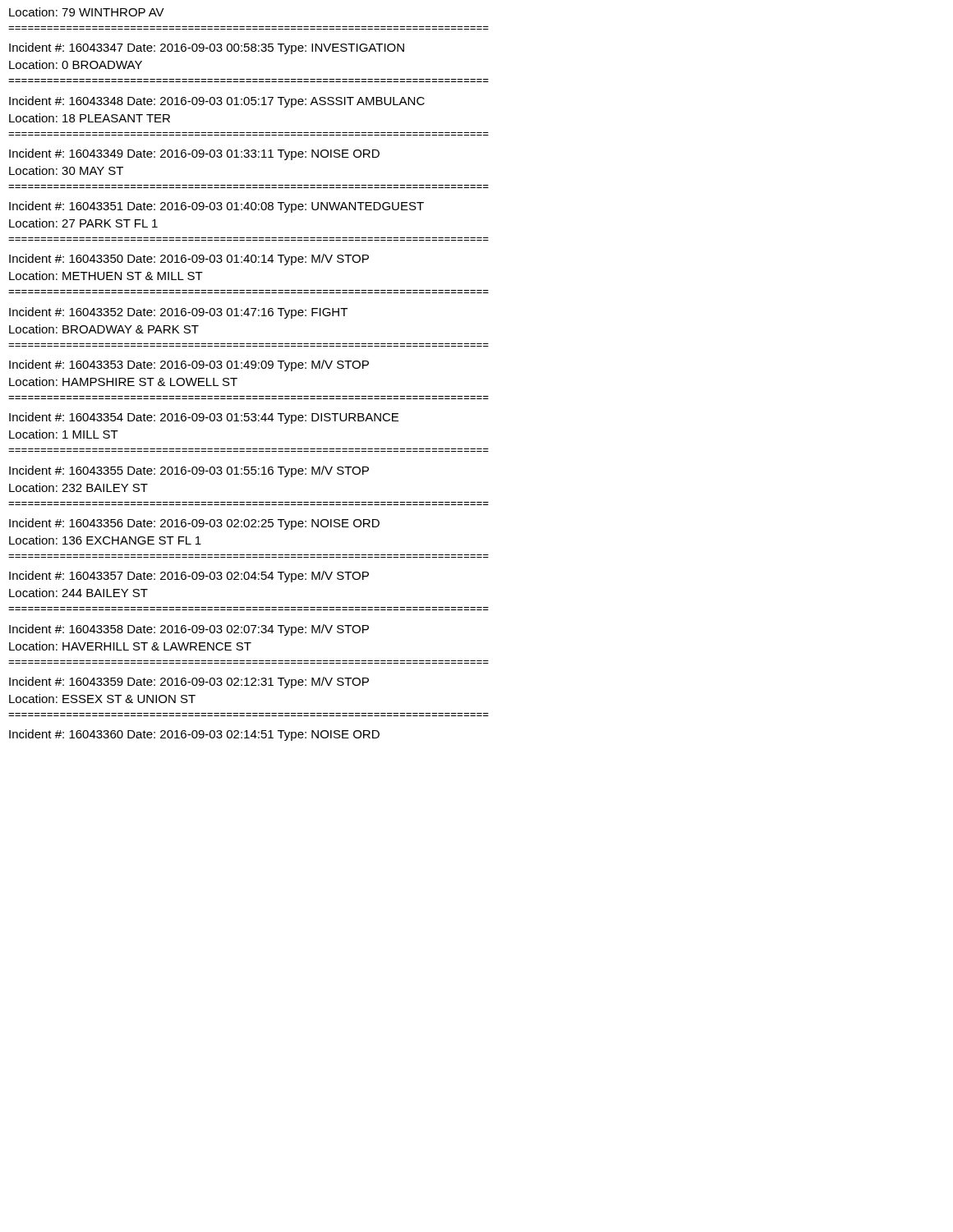953x1232 pixels.
Task: Select the passage starting "Location: 79 WINTHROP"
Action: coord(87,12)
